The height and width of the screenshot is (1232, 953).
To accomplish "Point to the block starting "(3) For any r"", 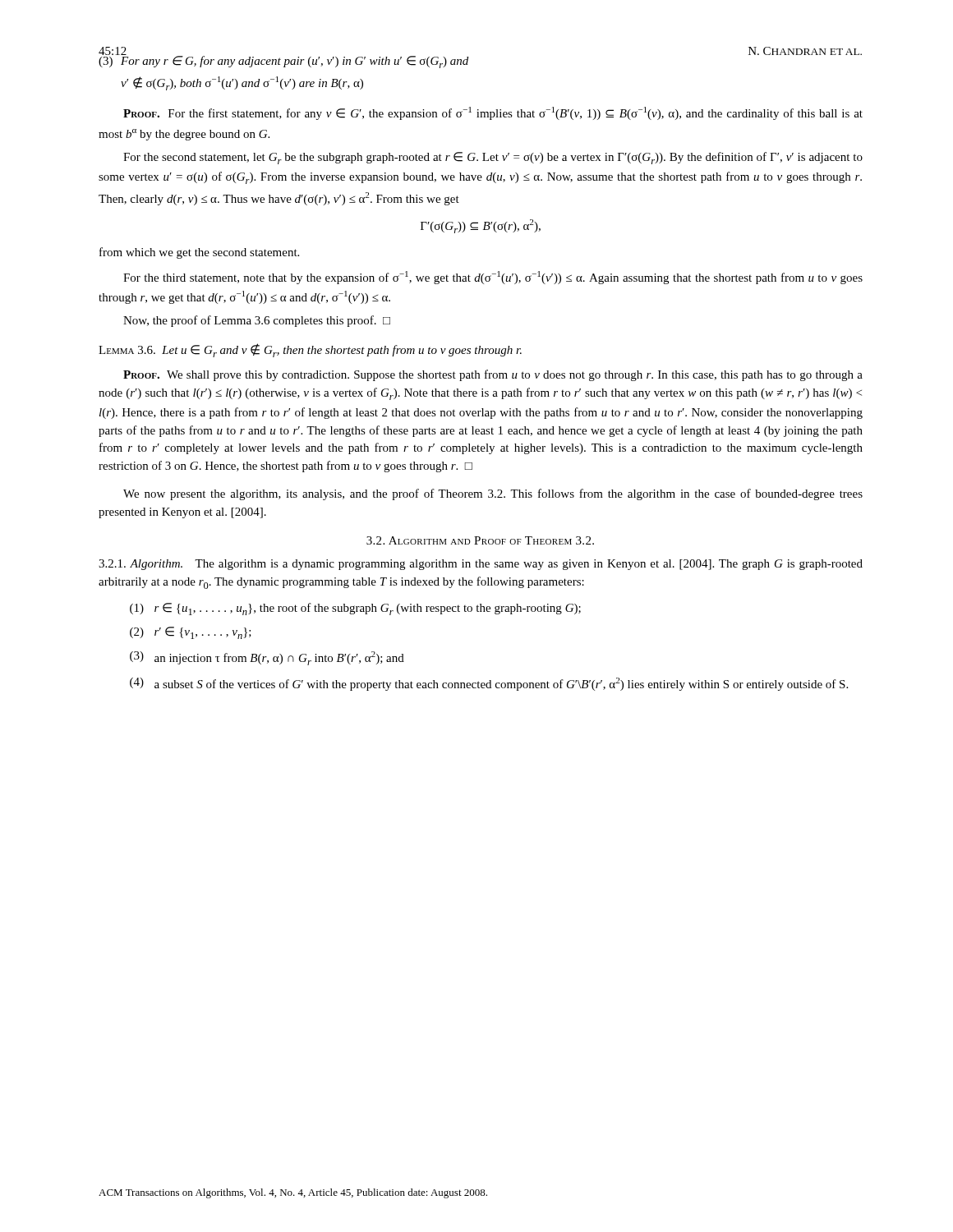I will click(279, 60).
